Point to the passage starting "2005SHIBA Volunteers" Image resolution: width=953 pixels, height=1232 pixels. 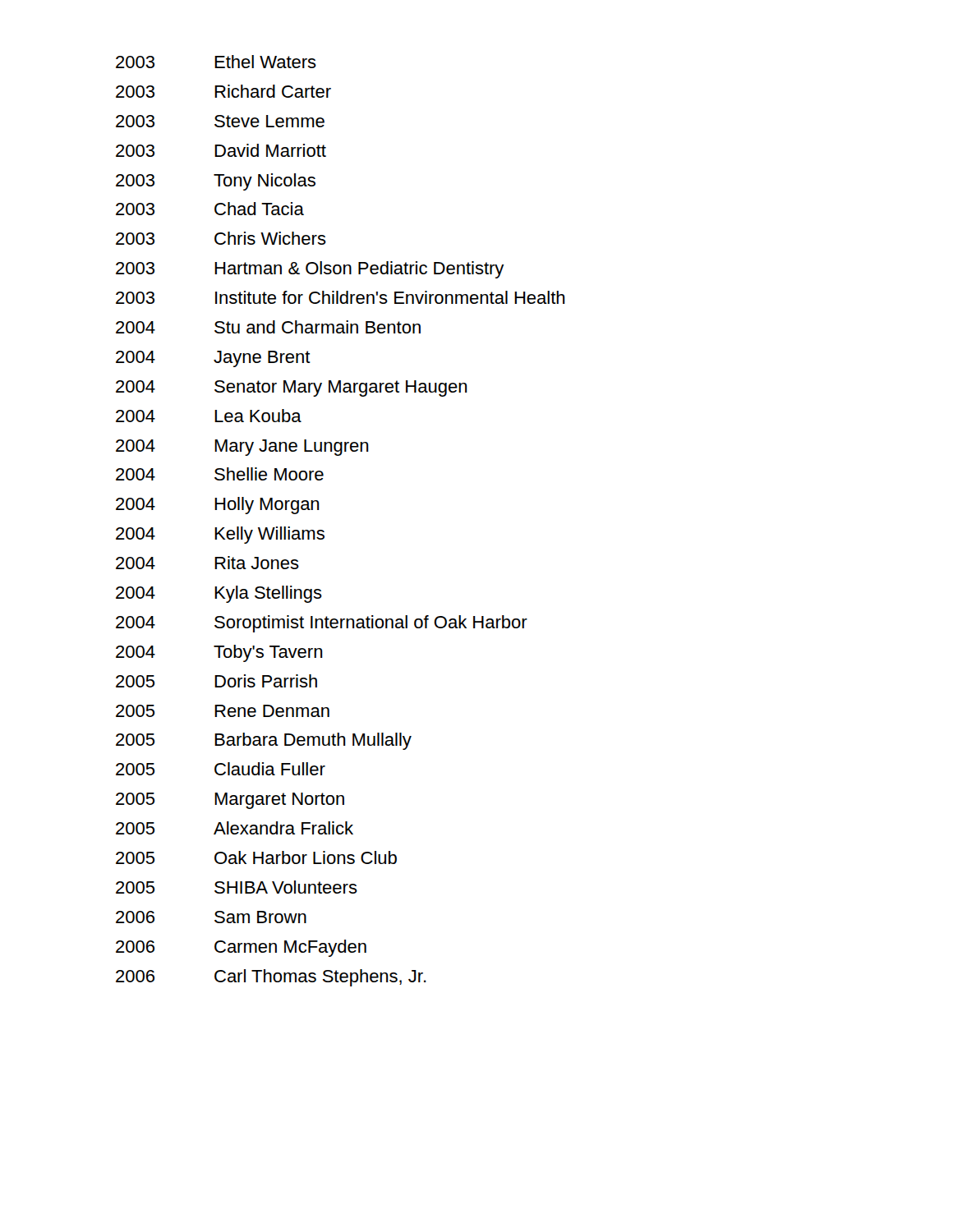pos(236,888)
